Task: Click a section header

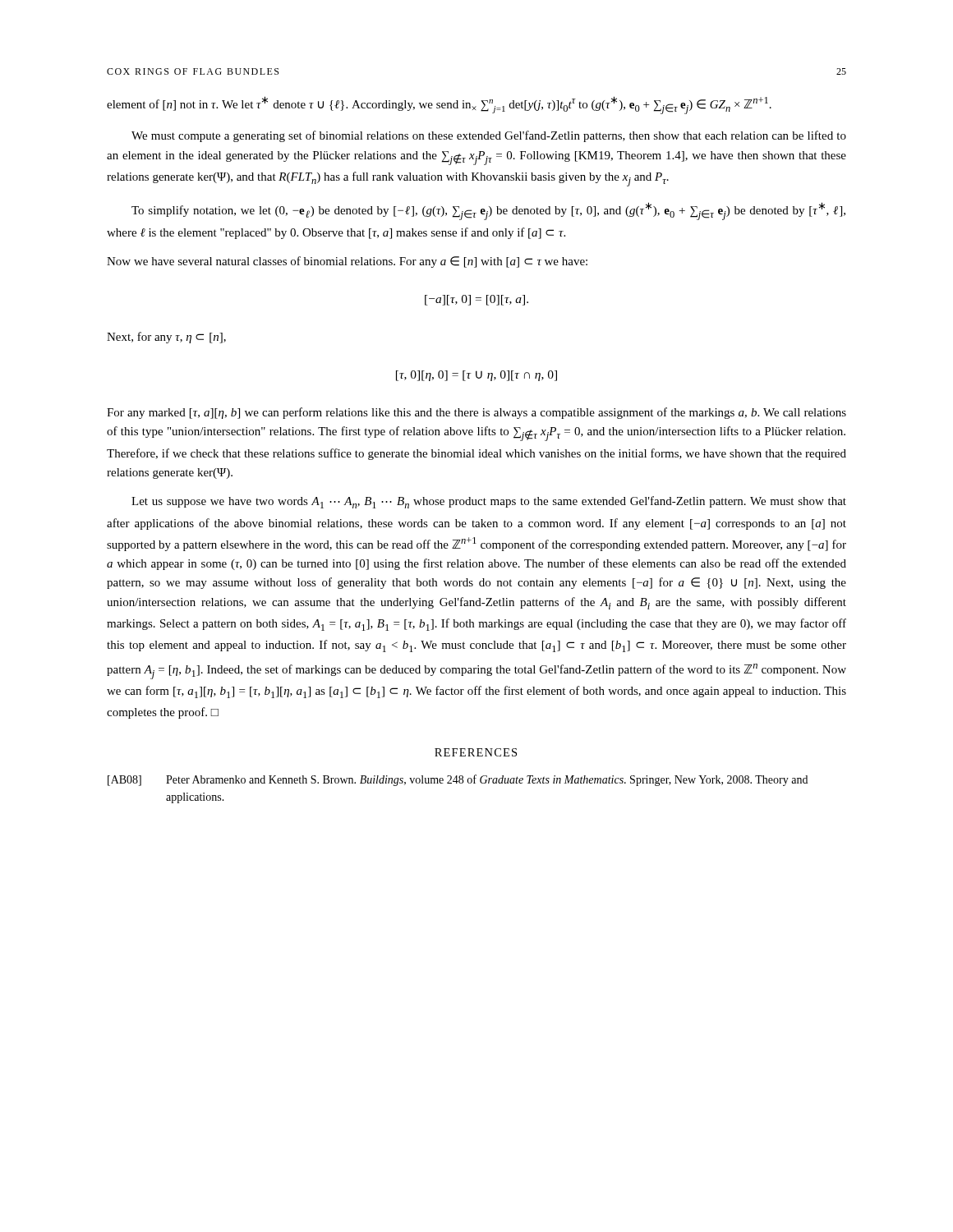Action: [476, 752]
